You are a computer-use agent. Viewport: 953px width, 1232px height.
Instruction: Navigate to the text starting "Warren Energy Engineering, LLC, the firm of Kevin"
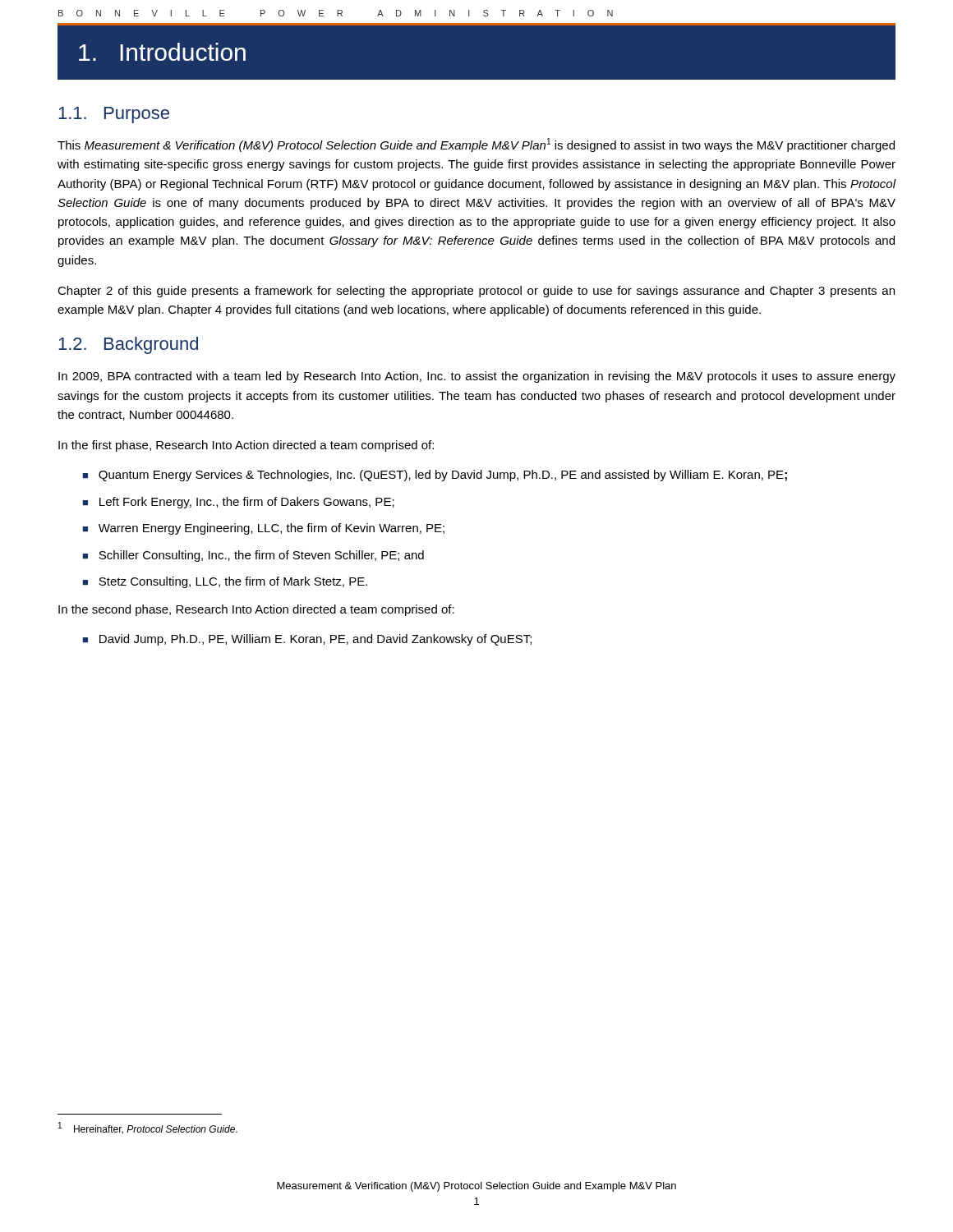pyautogui.click(x=272, y=528)
